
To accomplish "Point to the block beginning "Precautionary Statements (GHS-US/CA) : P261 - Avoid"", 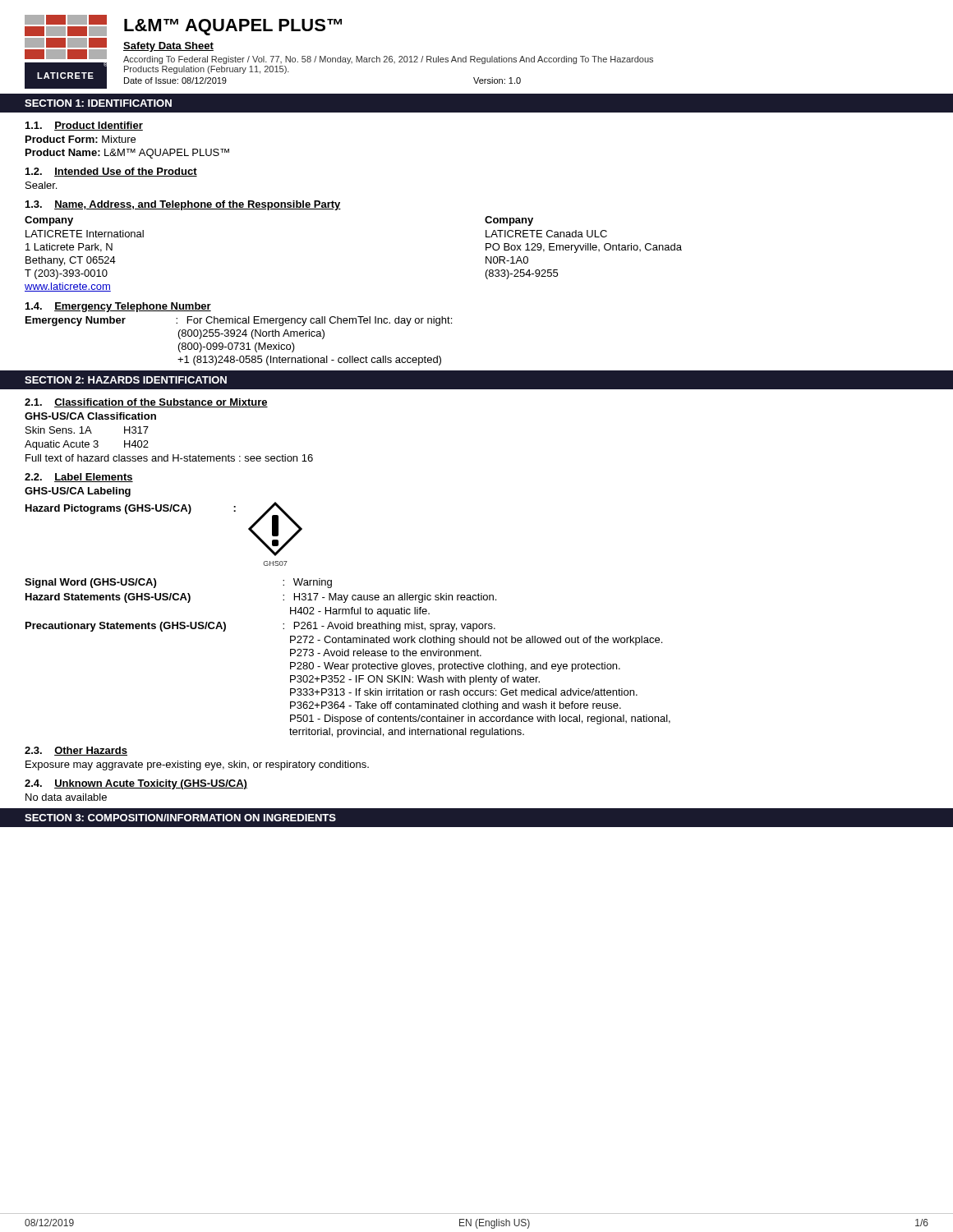I will tap(476, 678).
